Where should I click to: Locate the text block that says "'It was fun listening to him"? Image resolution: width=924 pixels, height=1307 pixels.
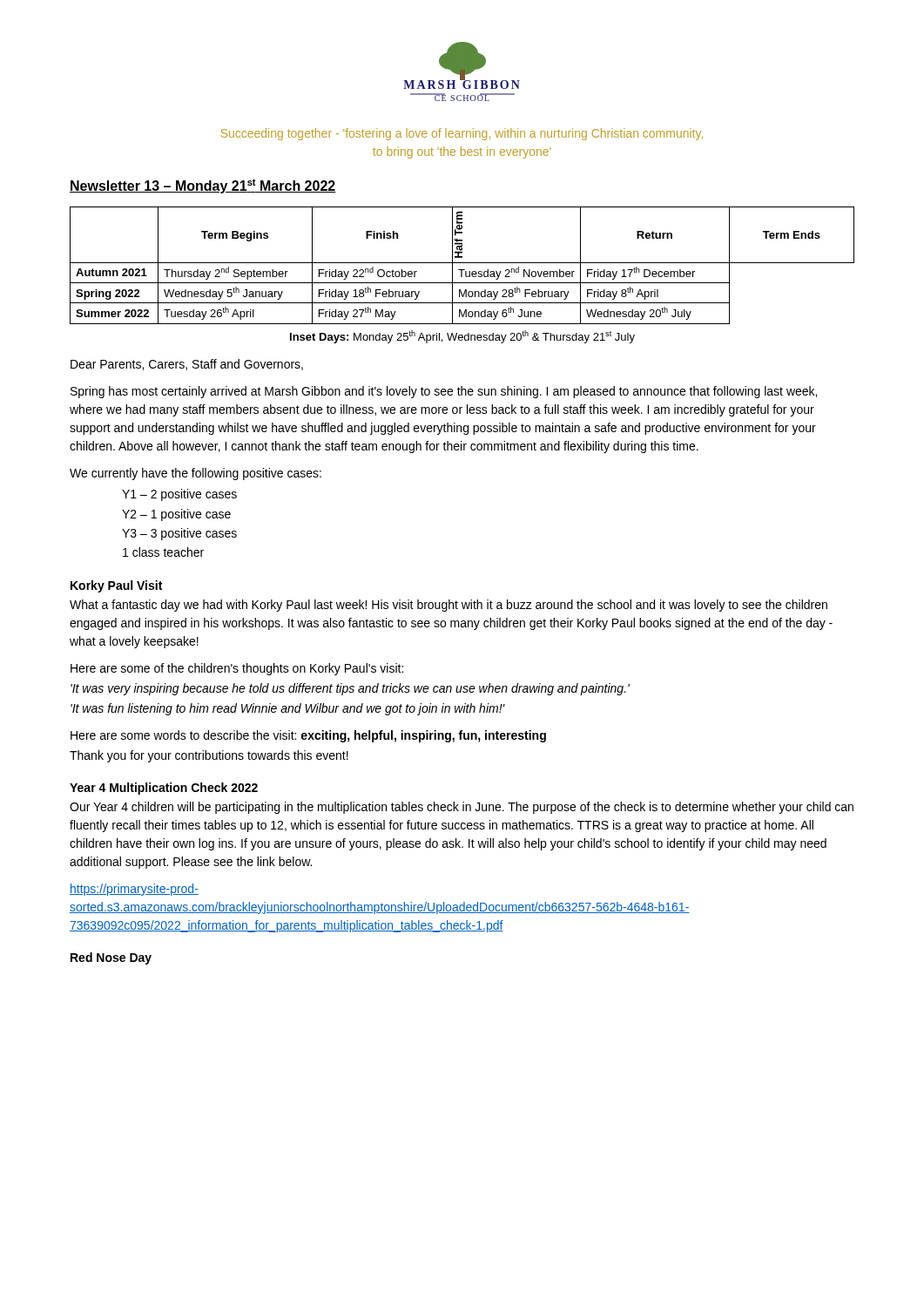click(287, 708)
